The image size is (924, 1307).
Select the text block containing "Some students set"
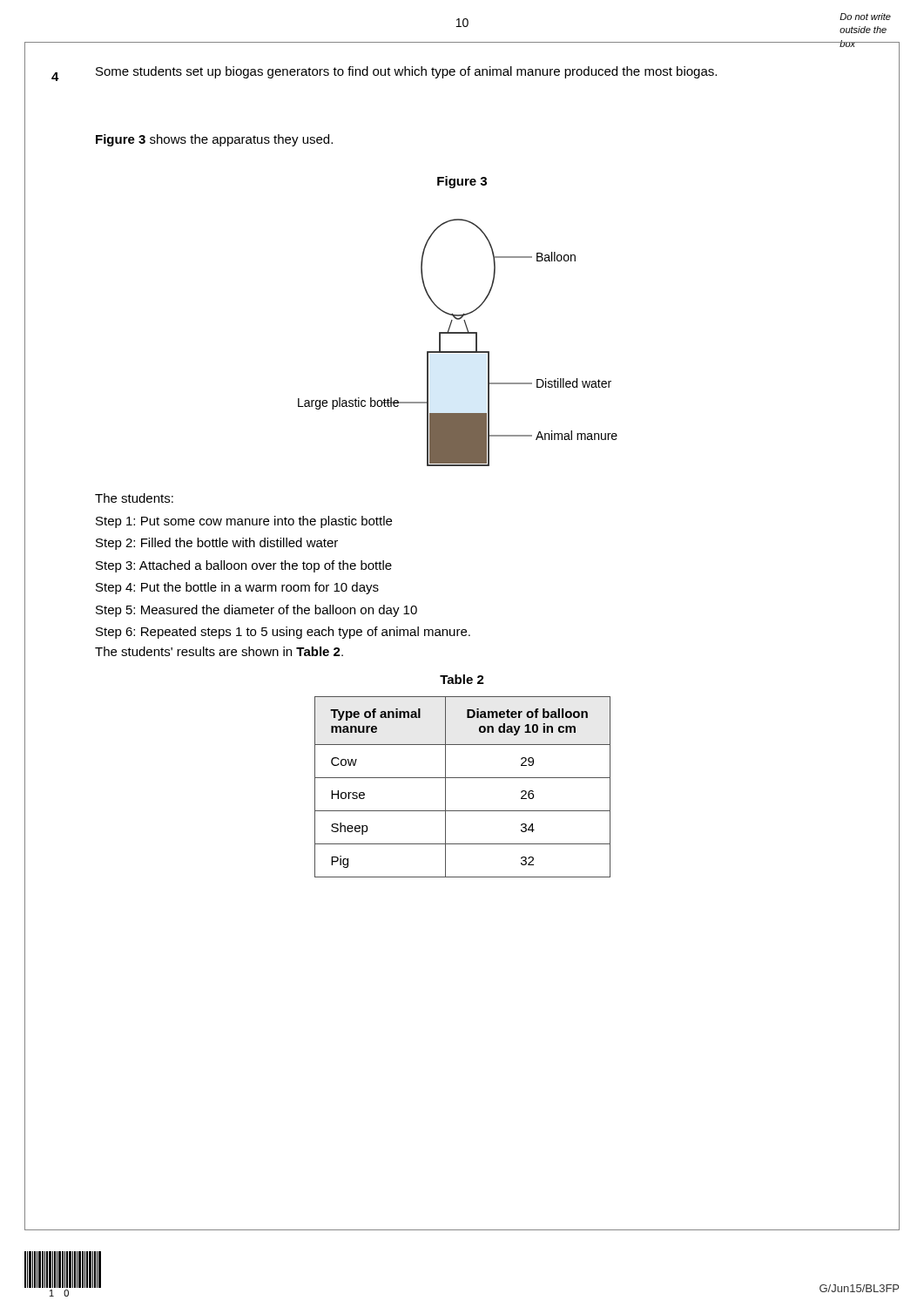pos(406,71)
